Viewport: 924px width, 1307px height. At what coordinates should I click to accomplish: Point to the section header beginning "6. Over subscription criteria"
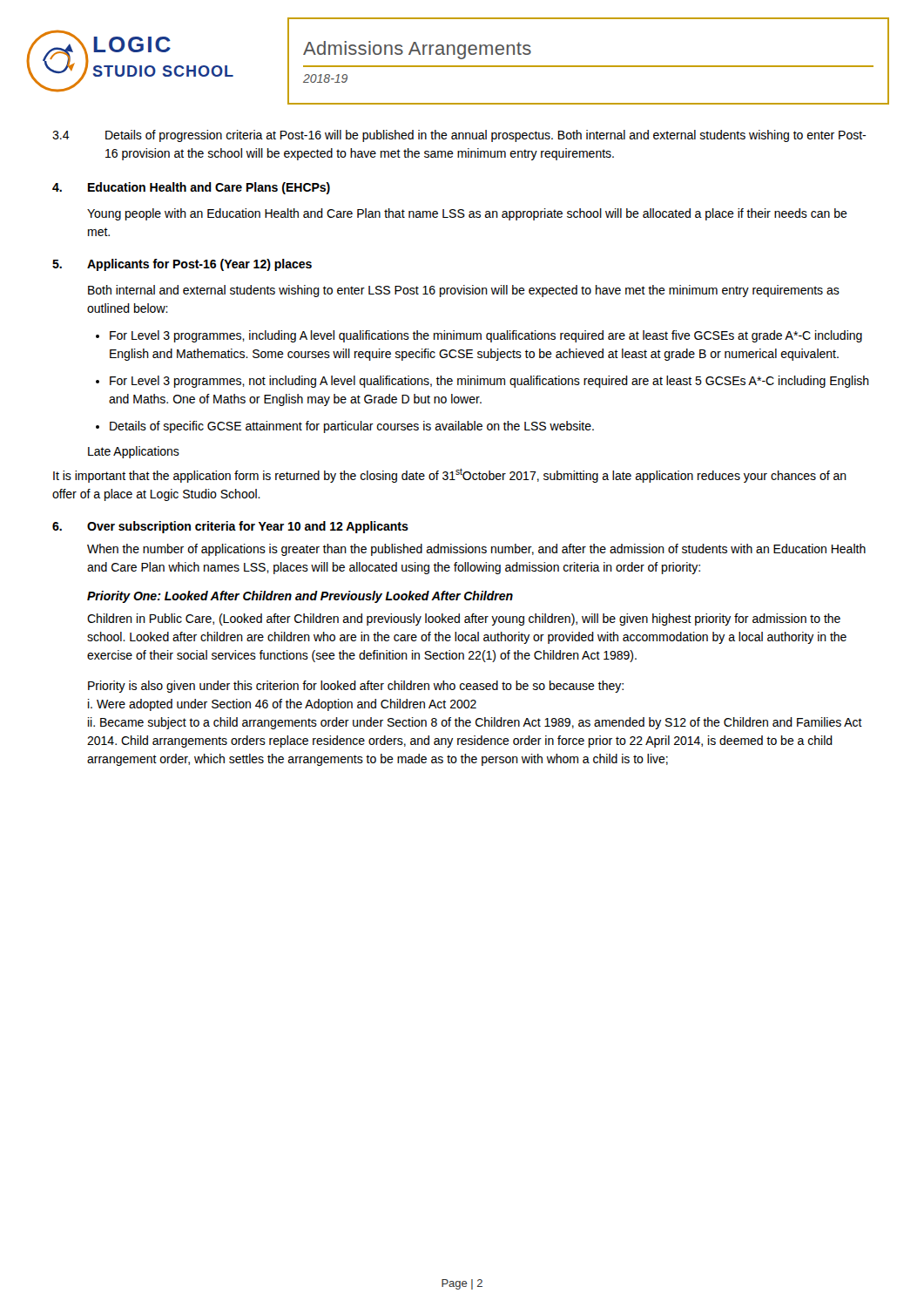[x=230, y=526]
